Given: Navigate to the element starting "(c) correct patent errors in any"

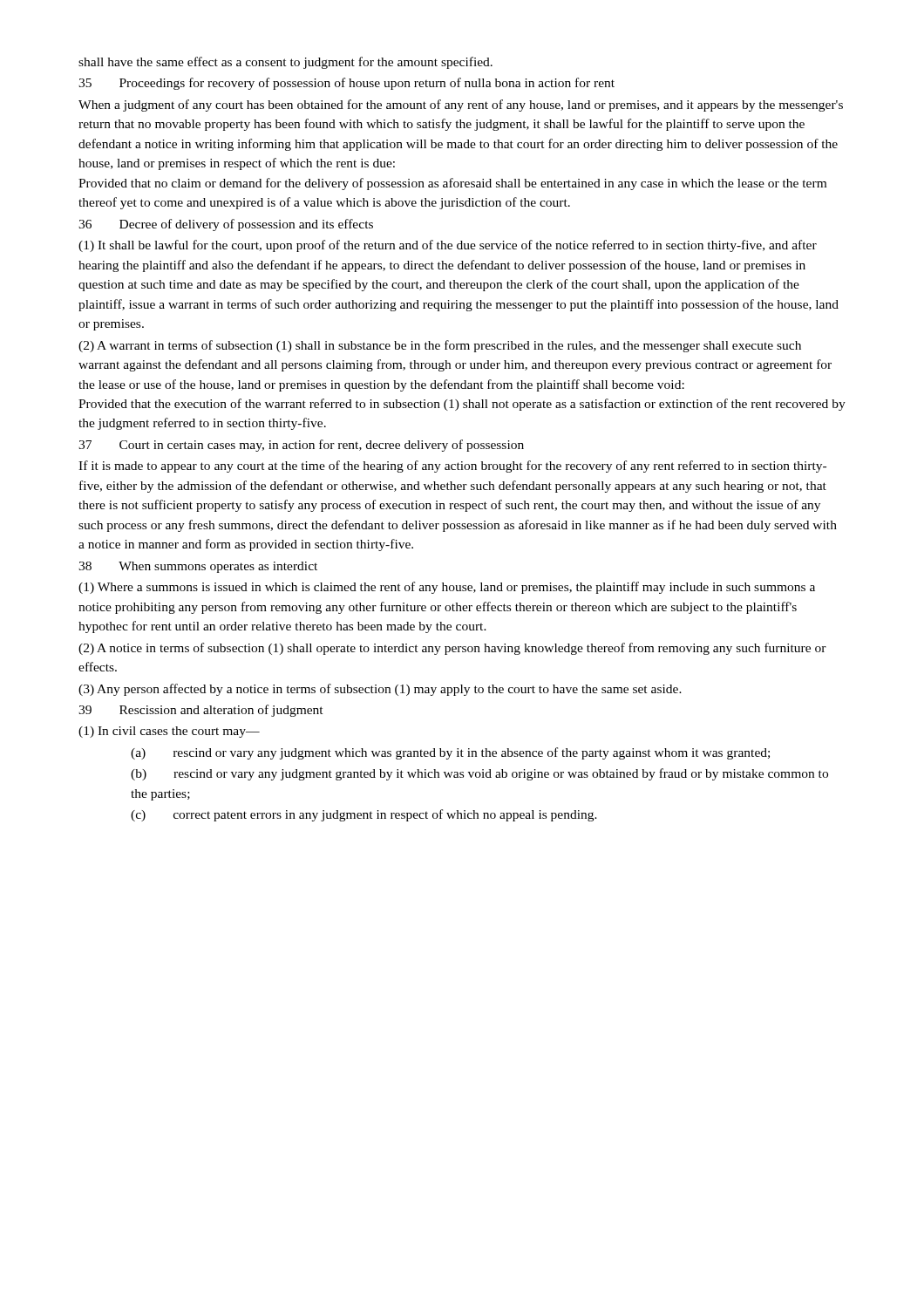Looking at the screenshot, I should tap(364, 814).
